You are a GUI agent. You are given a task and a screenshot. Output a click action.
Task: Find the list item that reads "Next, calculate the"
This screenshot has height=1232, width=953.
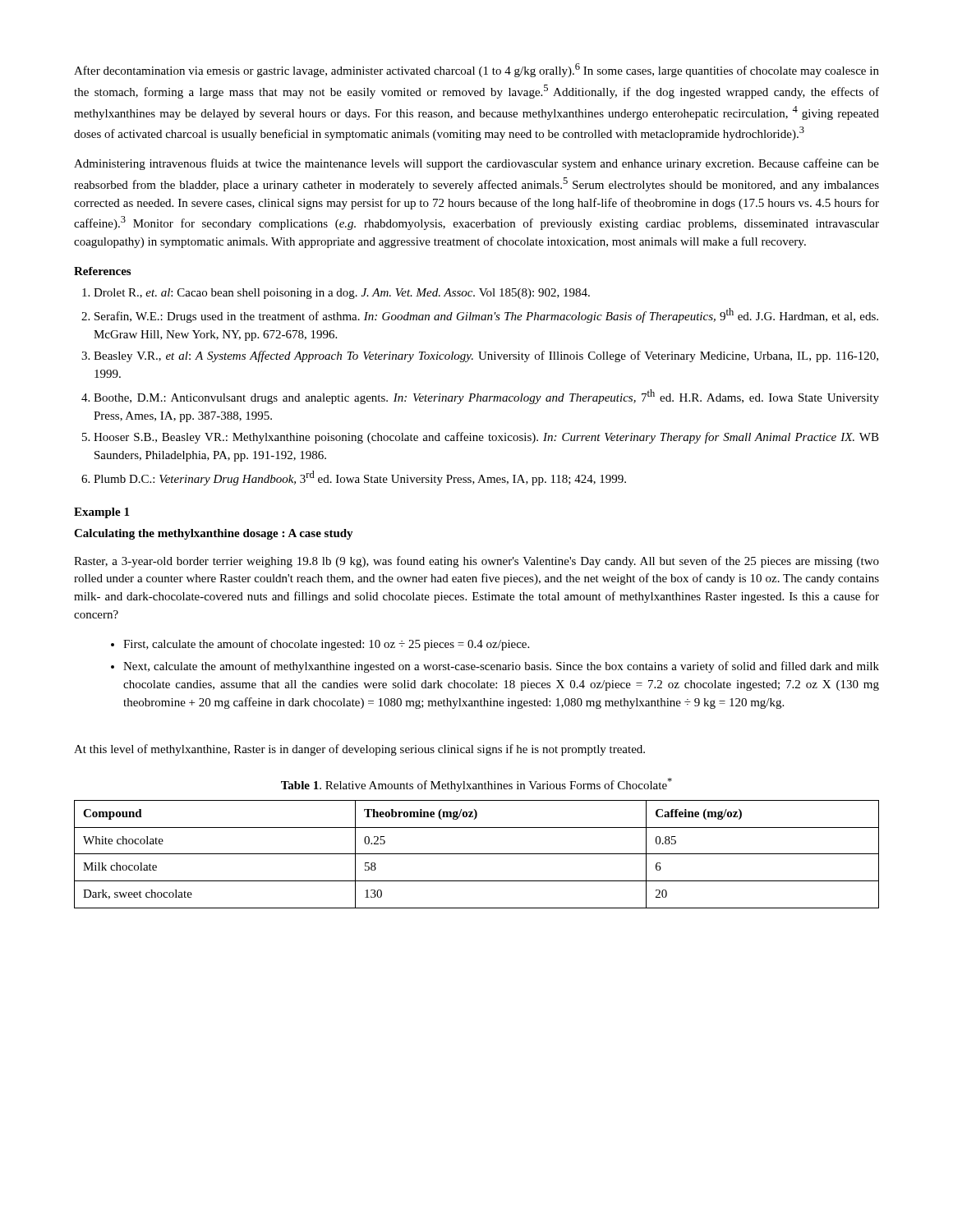[x=501, y=684]
